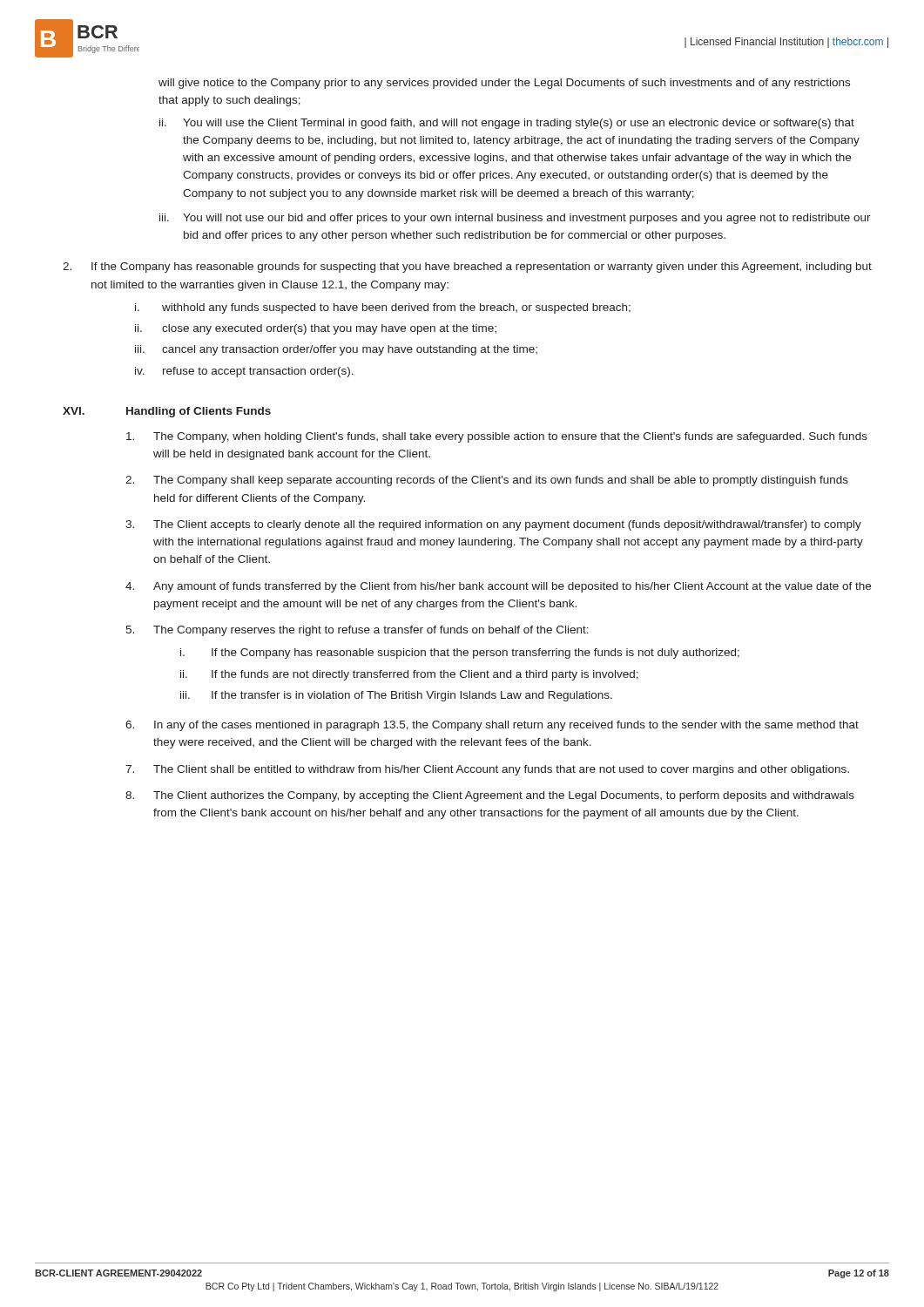The height and width of the screenshot is (1307, 924).
Task: Point to the block beginning "ii. If the funds are not directly"
Action: 526,674
